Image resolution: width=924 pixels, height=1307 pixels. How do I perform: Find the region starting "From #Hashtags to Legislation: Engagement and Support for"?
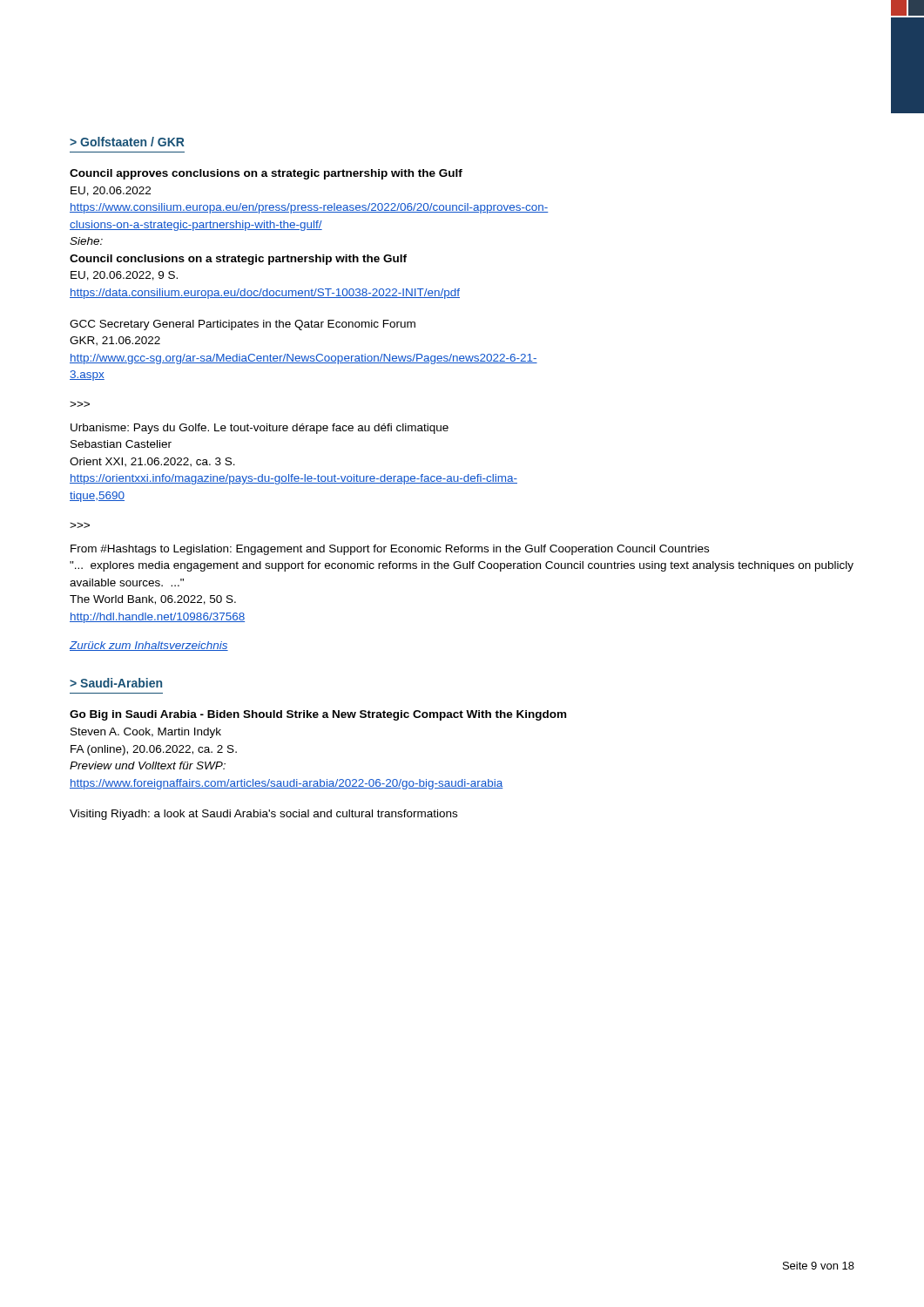tap(390, 550)
